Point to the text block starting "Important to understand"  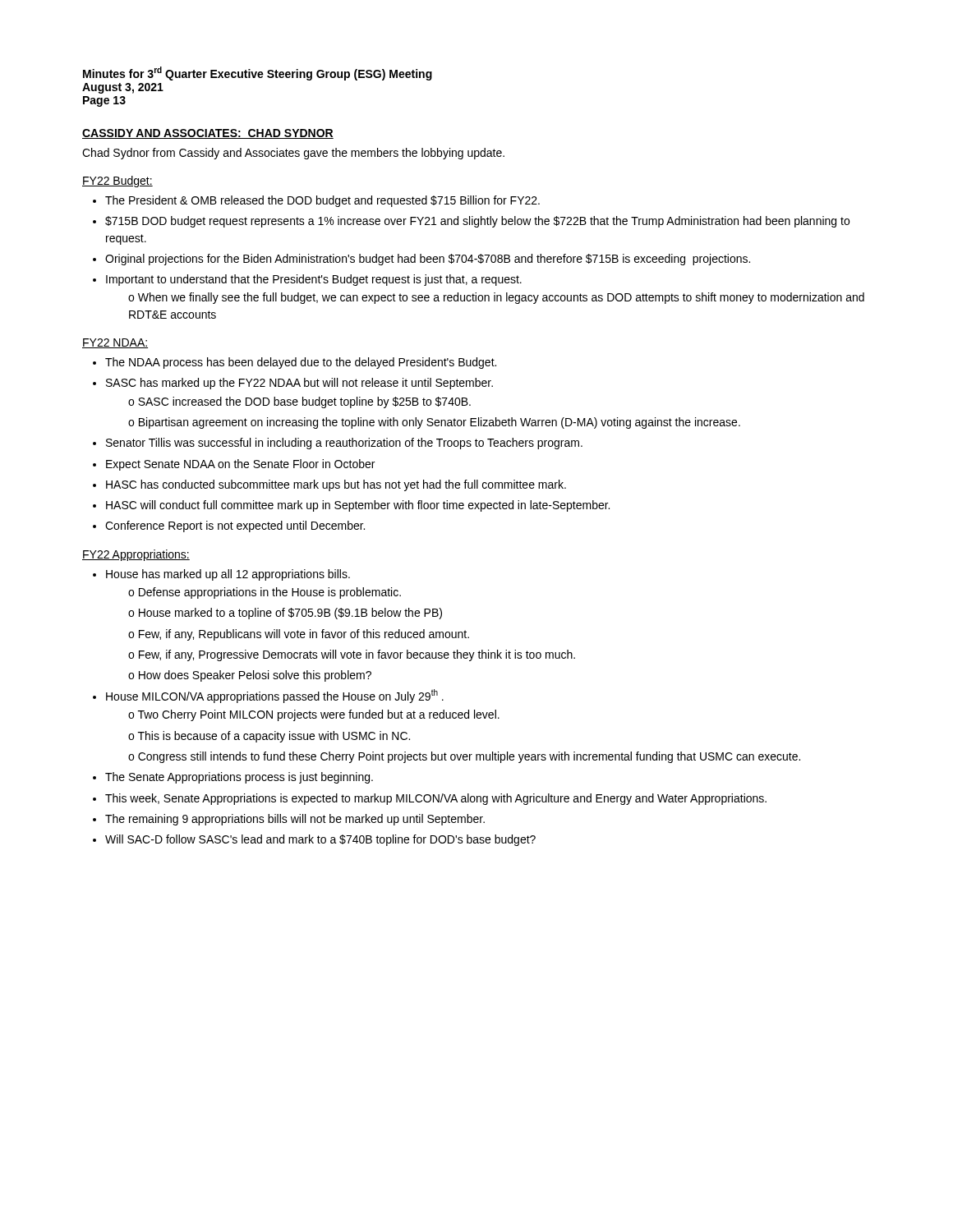pos(488,298)
